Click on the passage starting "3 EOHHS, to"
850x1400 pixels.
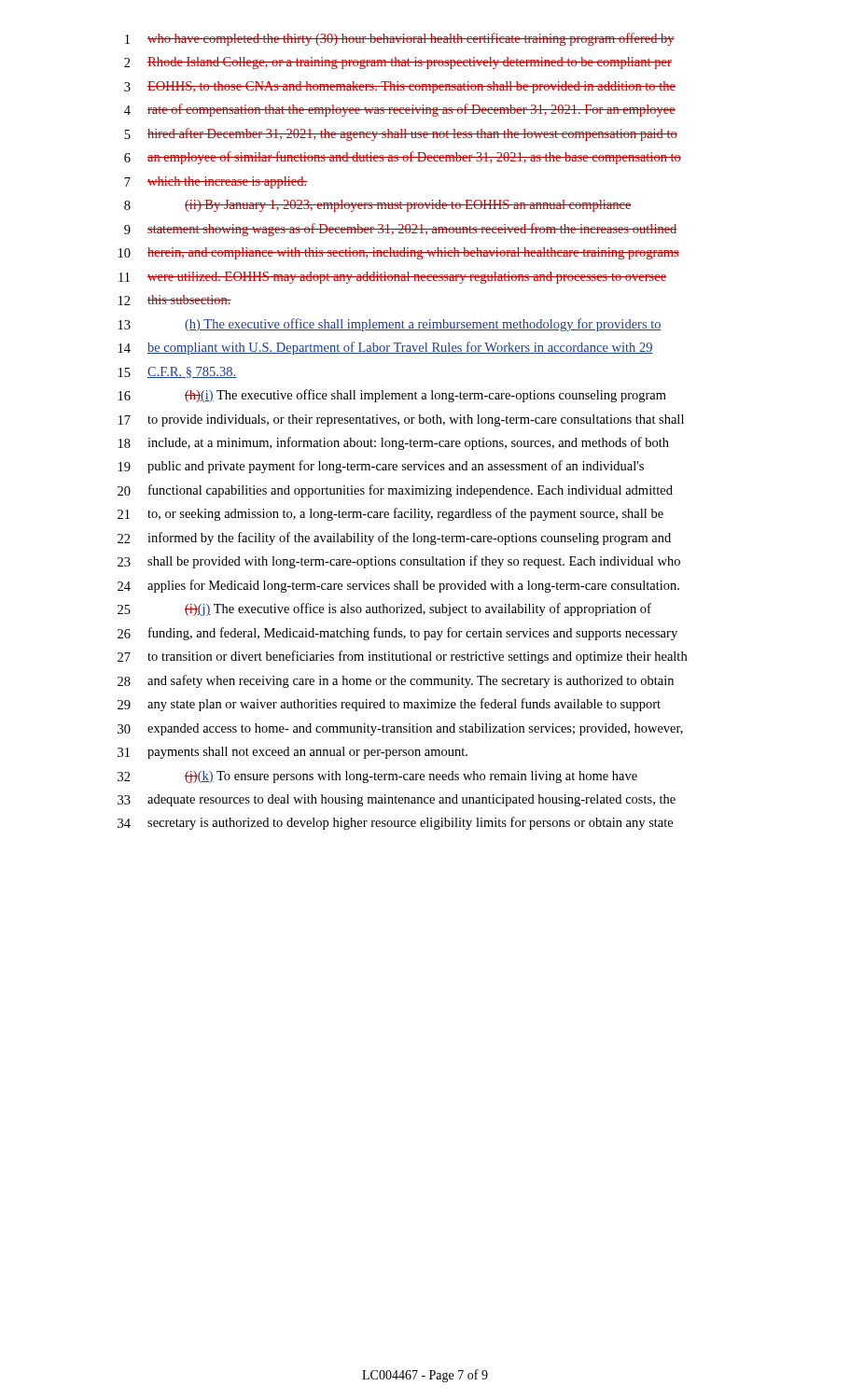(x=441, y=87)
